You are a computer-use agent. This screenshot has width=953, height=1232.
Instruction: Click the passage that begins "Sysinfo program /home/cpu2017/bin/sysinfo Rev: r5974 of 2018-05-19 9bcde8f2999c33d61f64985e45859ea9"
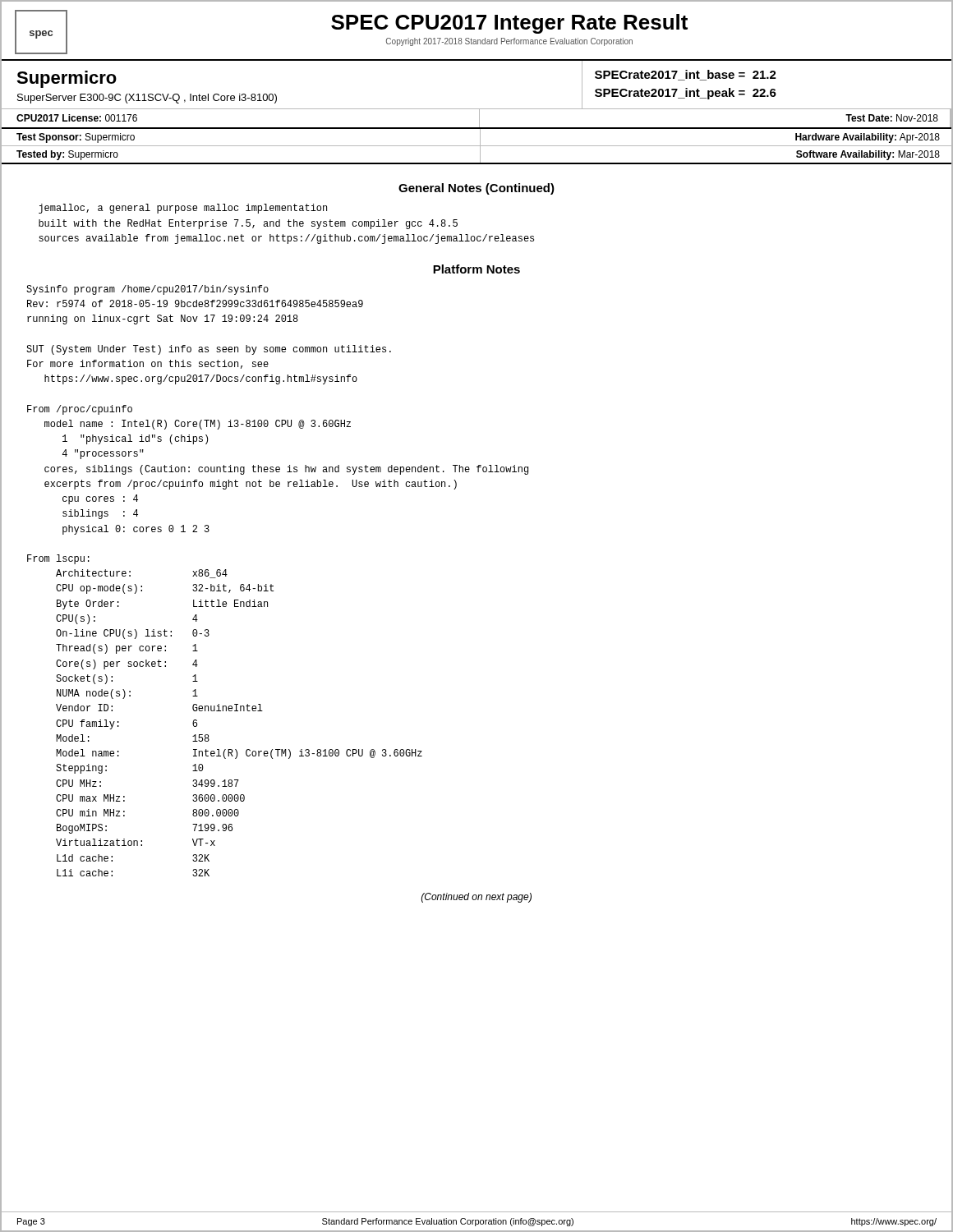click(x=278, y=582)
